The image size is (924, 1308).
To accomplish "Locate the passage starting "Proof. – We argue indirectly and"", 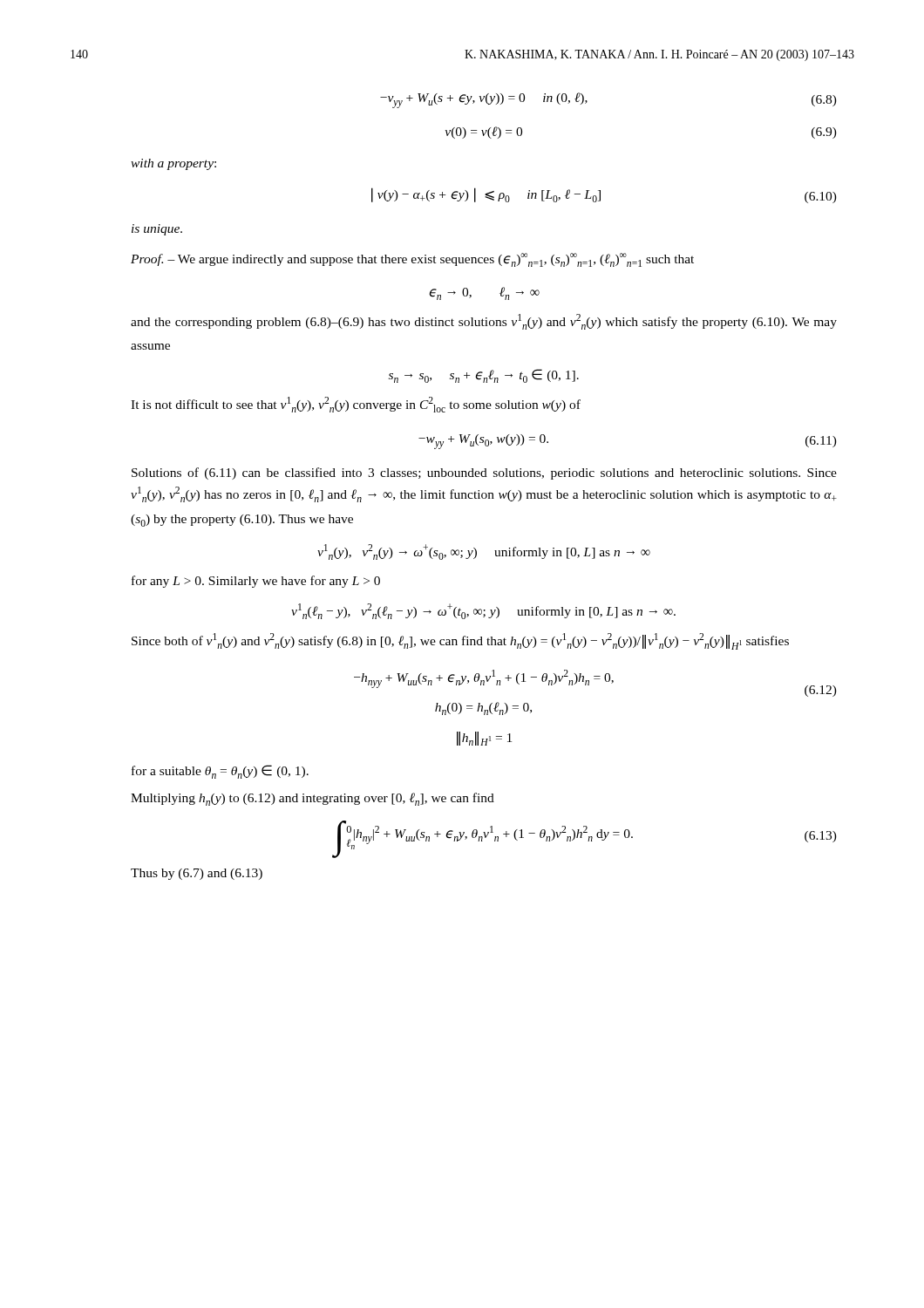I will (484, 260).
